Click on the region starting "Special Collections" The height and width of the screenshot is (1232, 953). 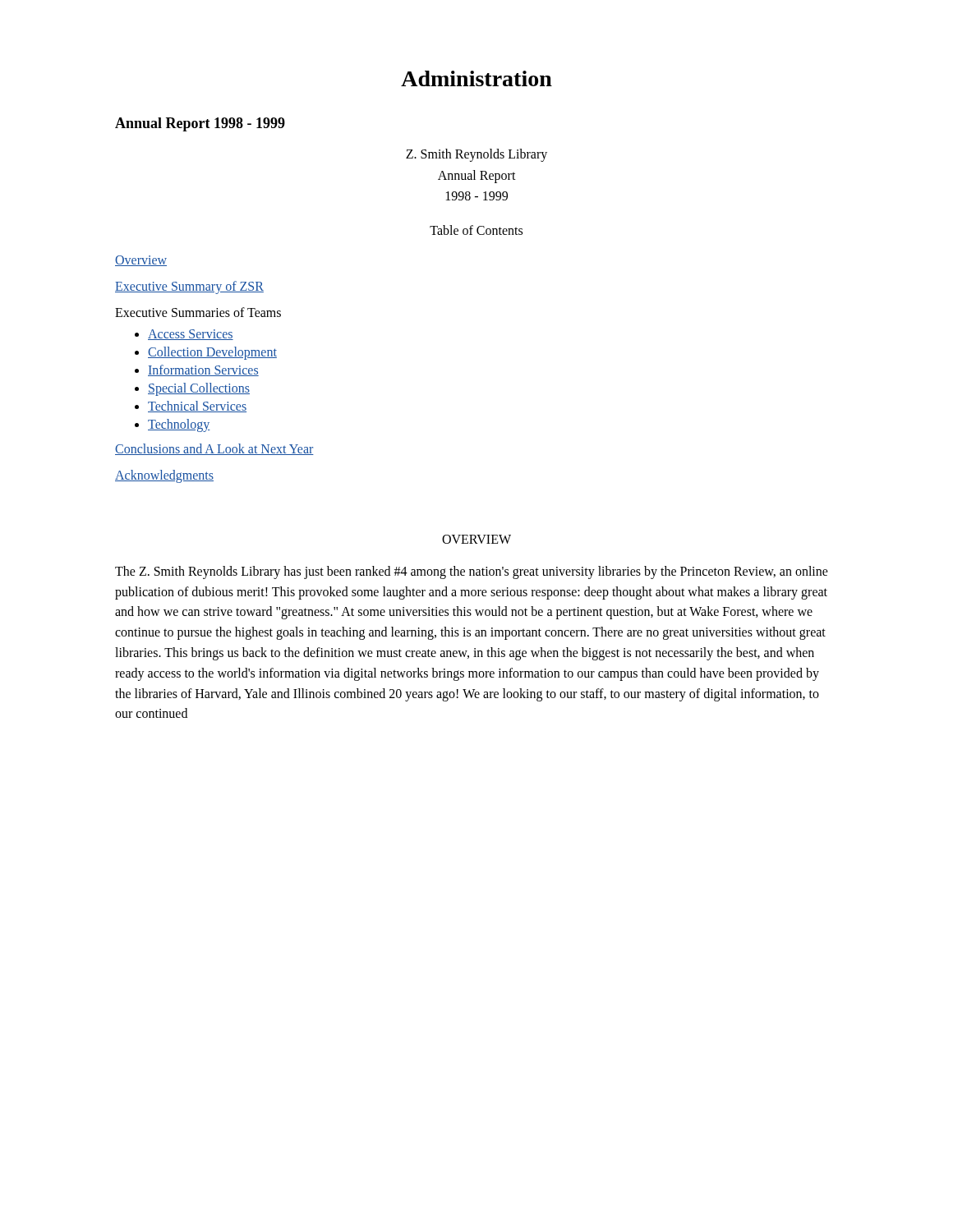coord(199,388)
